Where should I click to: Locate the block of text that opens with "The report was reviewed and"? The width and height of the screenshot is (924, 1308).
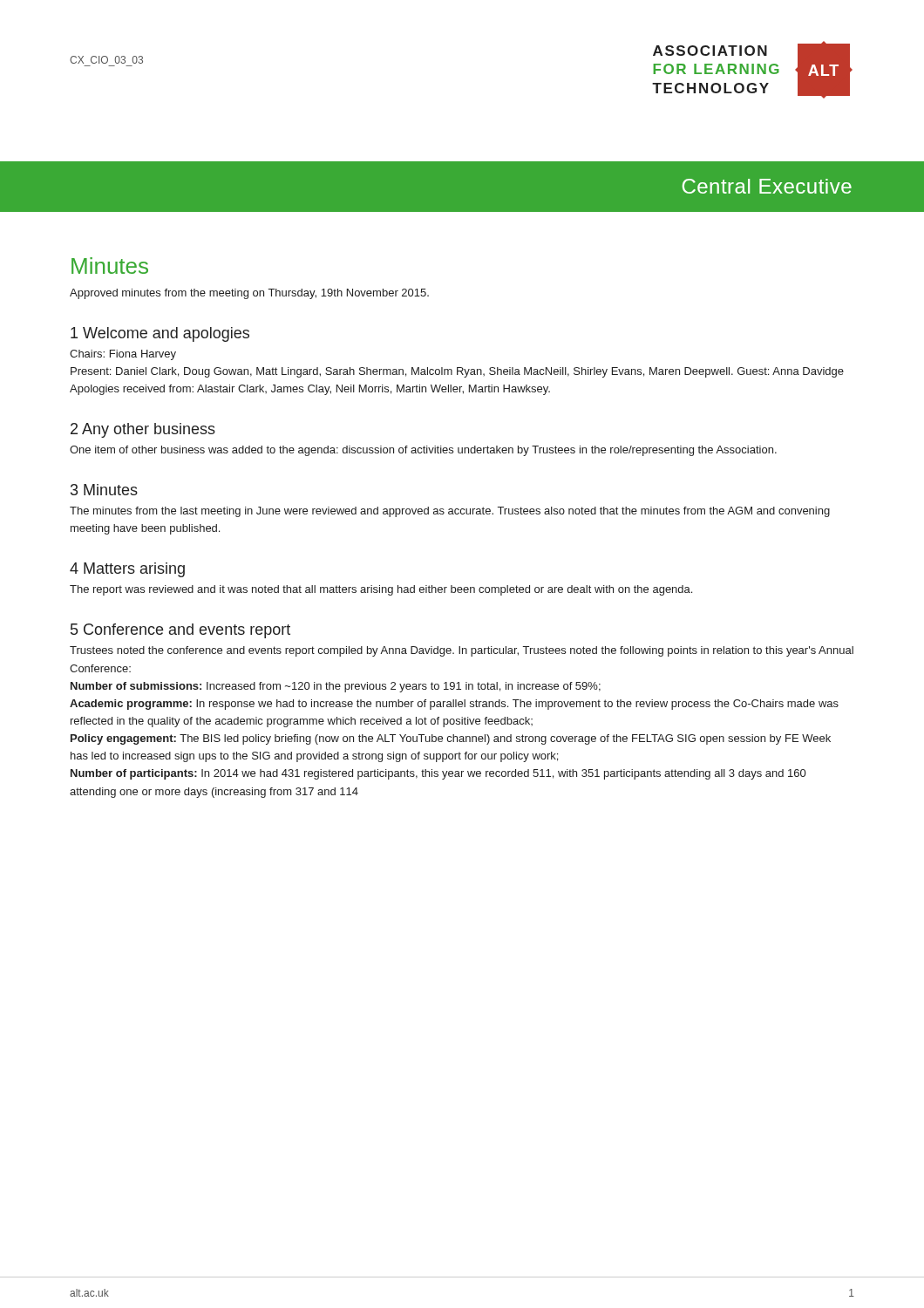coord(382,589)
